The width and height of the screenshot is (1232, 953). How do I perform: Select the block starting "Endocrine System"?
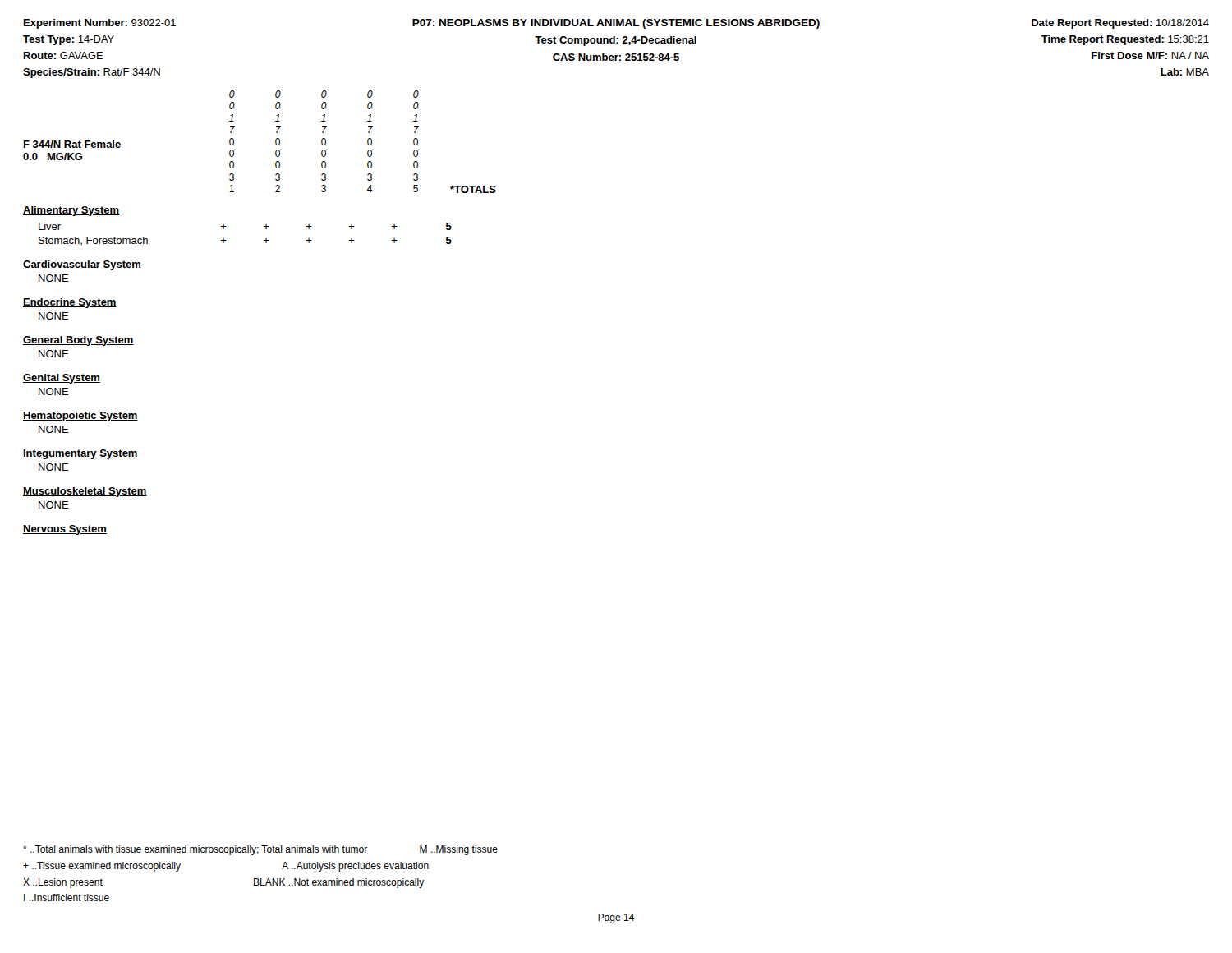point(70,302)
